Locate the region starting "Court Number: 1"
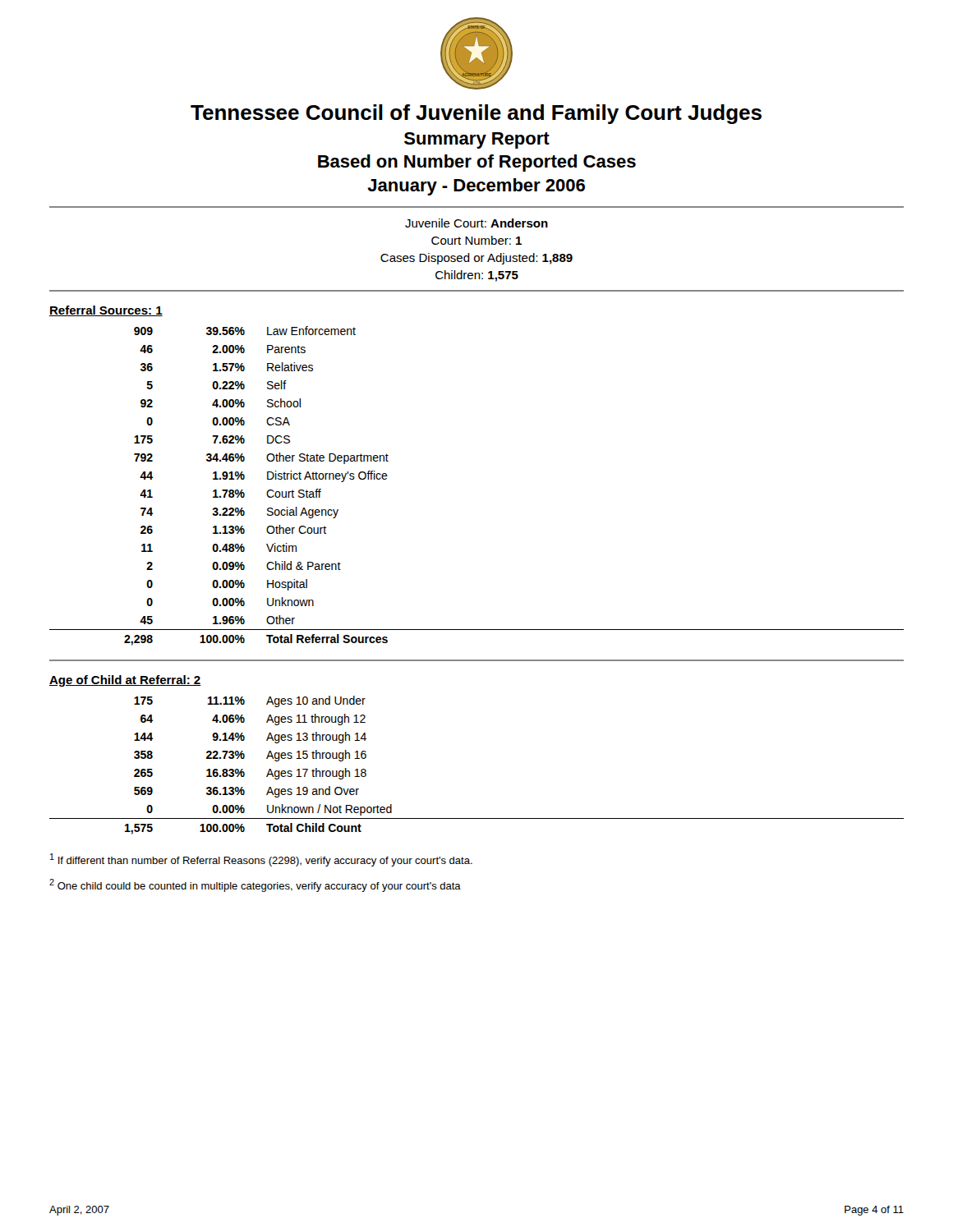 (x=476, y=240)
